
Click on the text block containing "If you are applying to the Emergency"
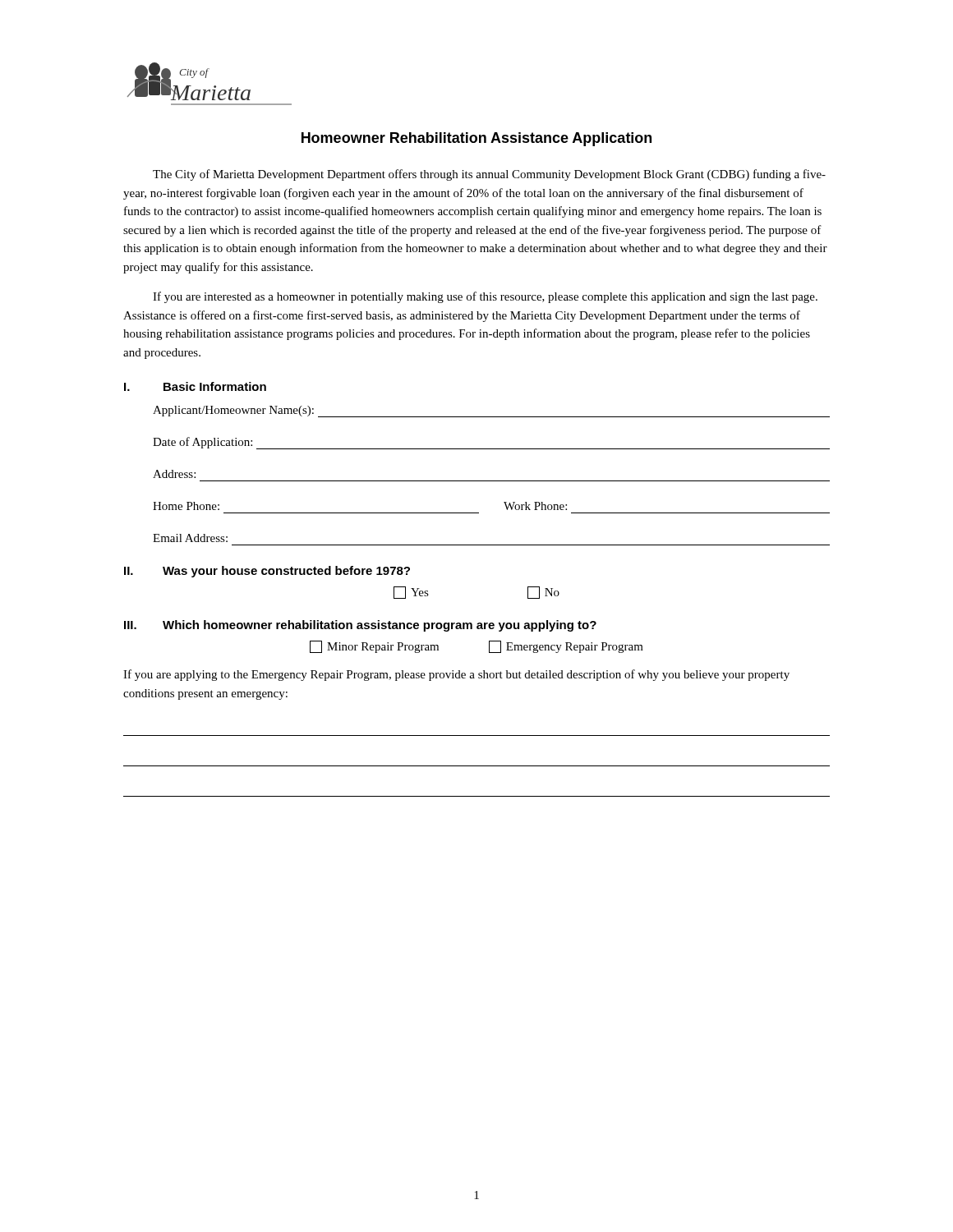pos(456,684)
